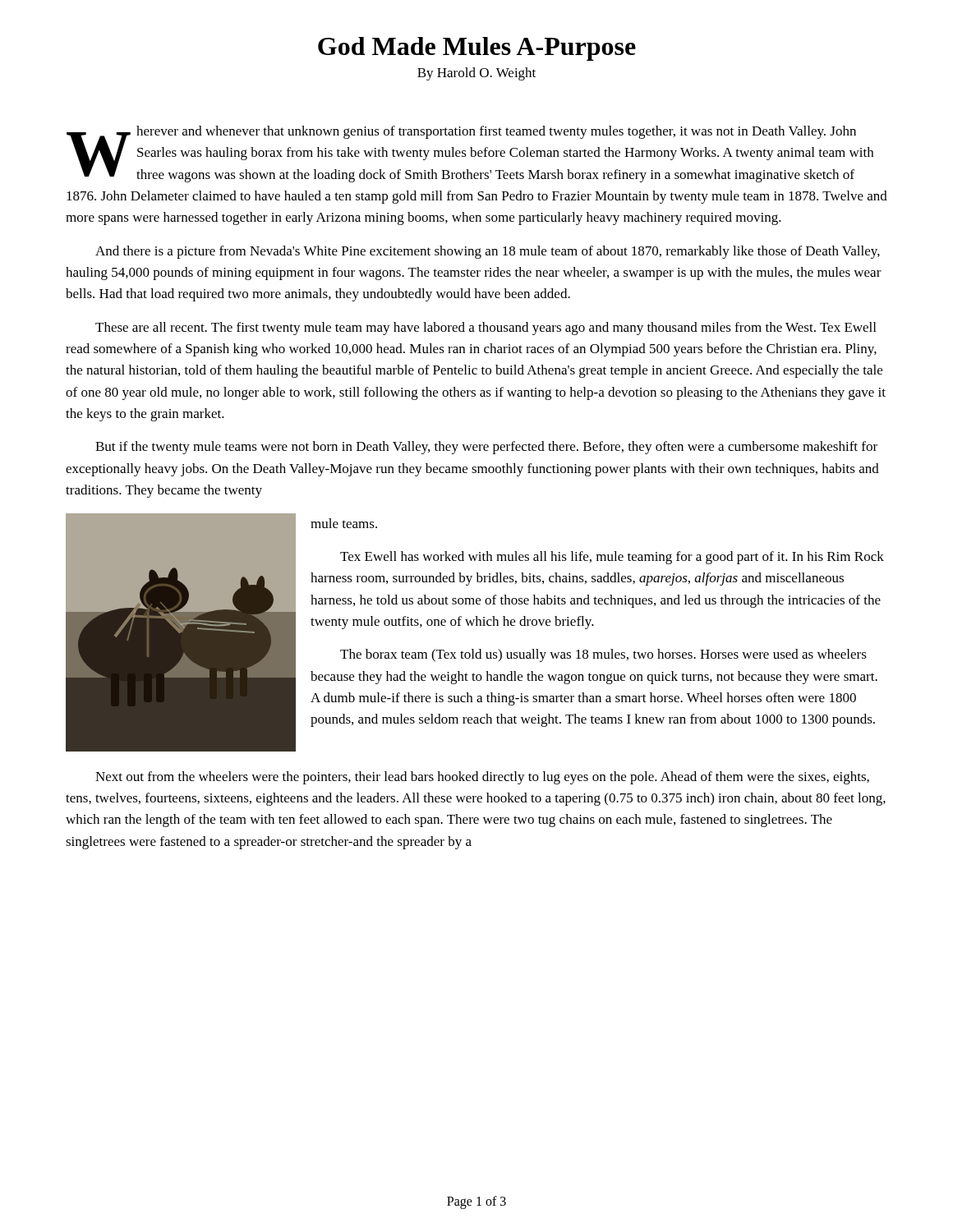Locate a photo

181,632
